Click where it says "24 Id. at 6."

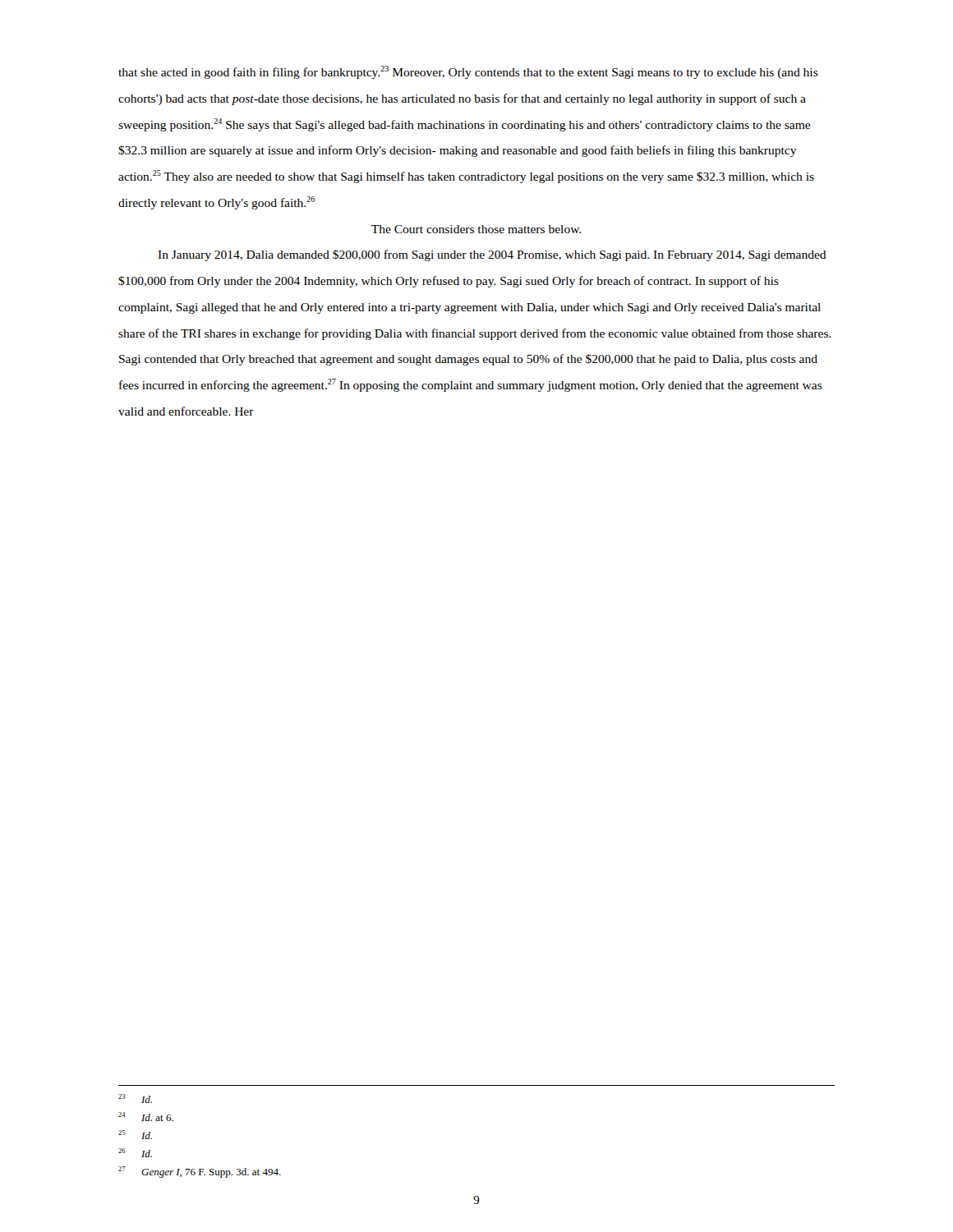tap(146, 1118)
